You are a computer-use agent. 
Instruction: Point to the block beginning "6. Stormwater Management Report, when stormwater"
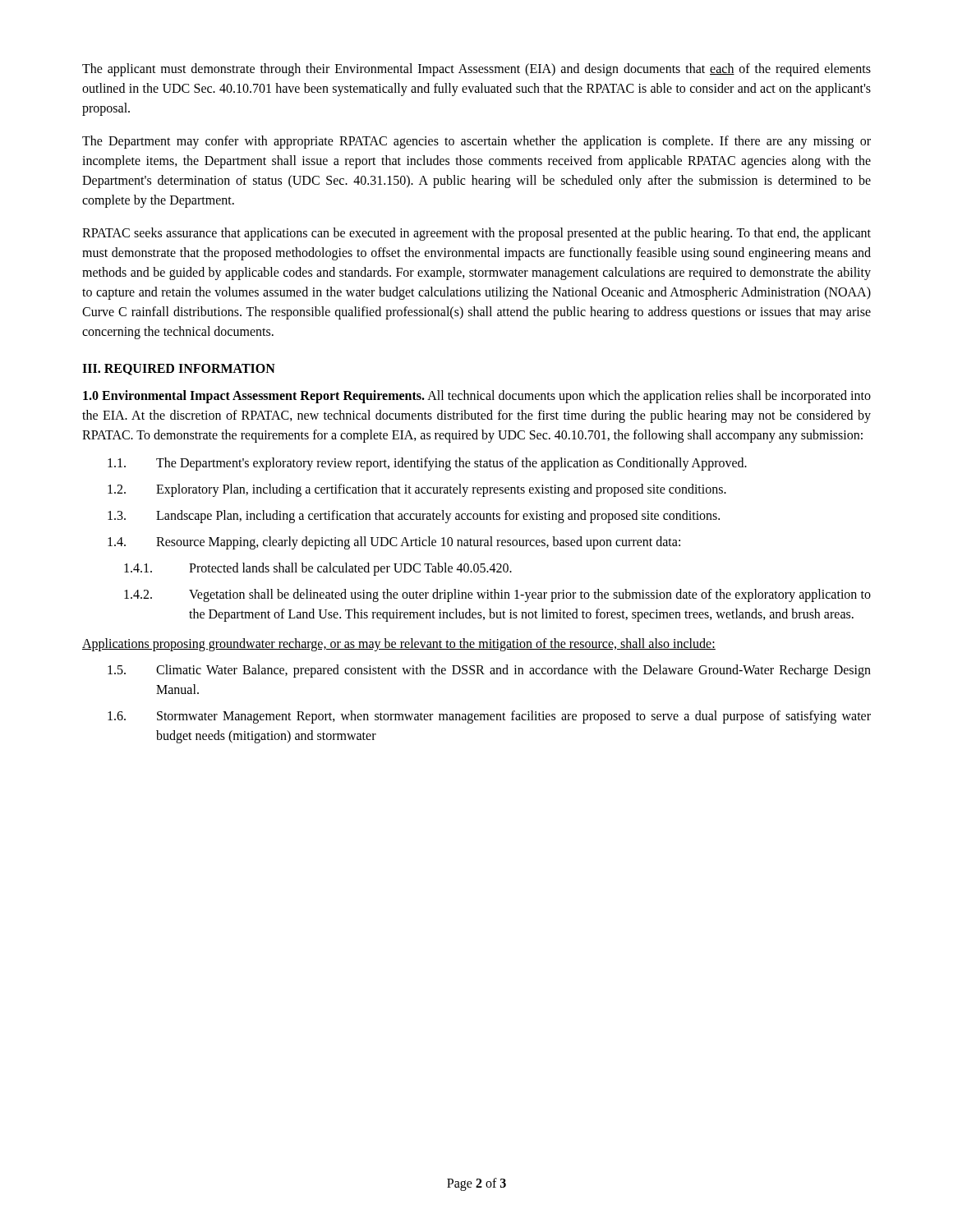click(x=476, y=726)
